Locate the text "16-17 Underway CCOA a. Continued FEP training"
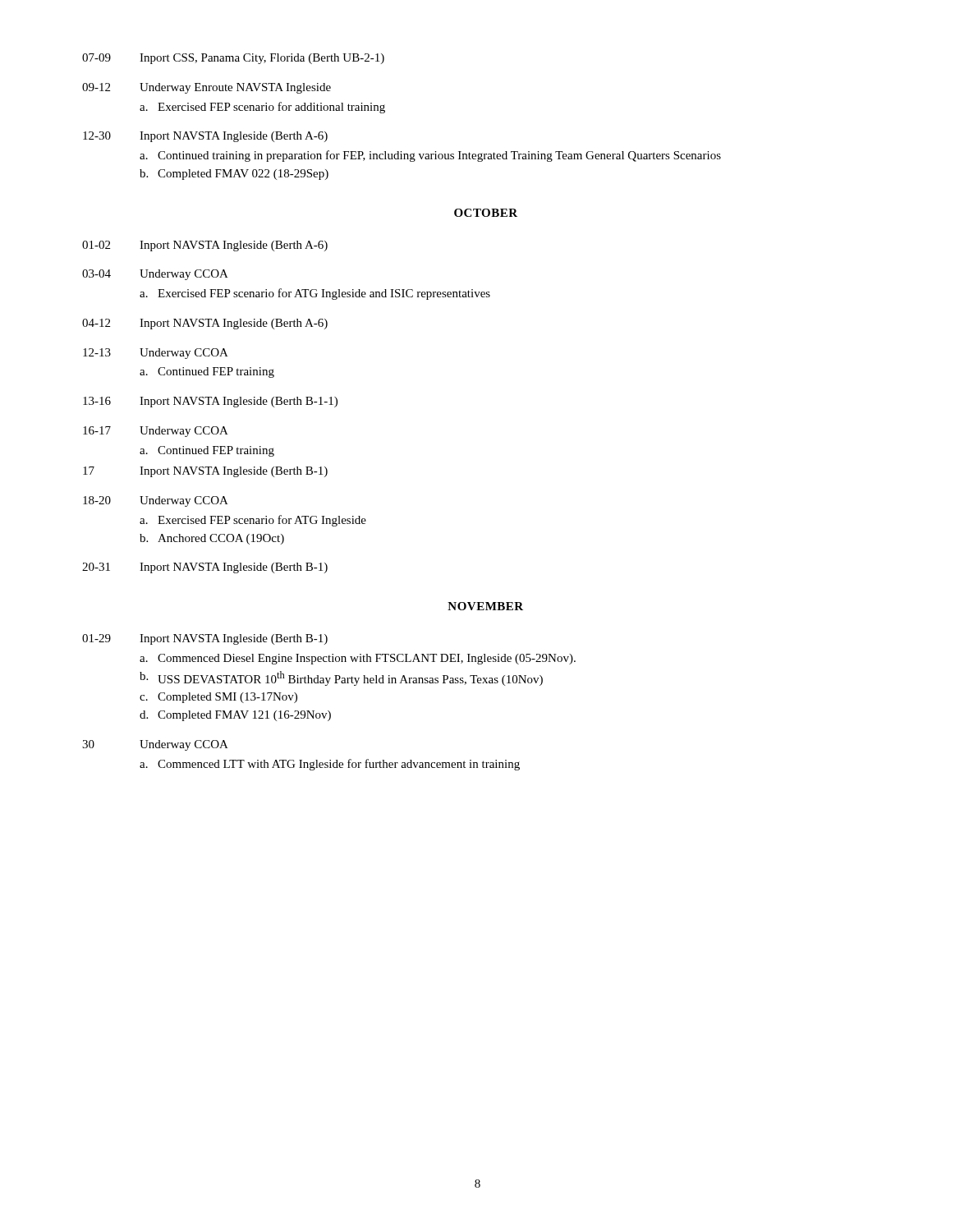Image resolution: width=955 pixels, height=1232 pixels. point(156,432)
